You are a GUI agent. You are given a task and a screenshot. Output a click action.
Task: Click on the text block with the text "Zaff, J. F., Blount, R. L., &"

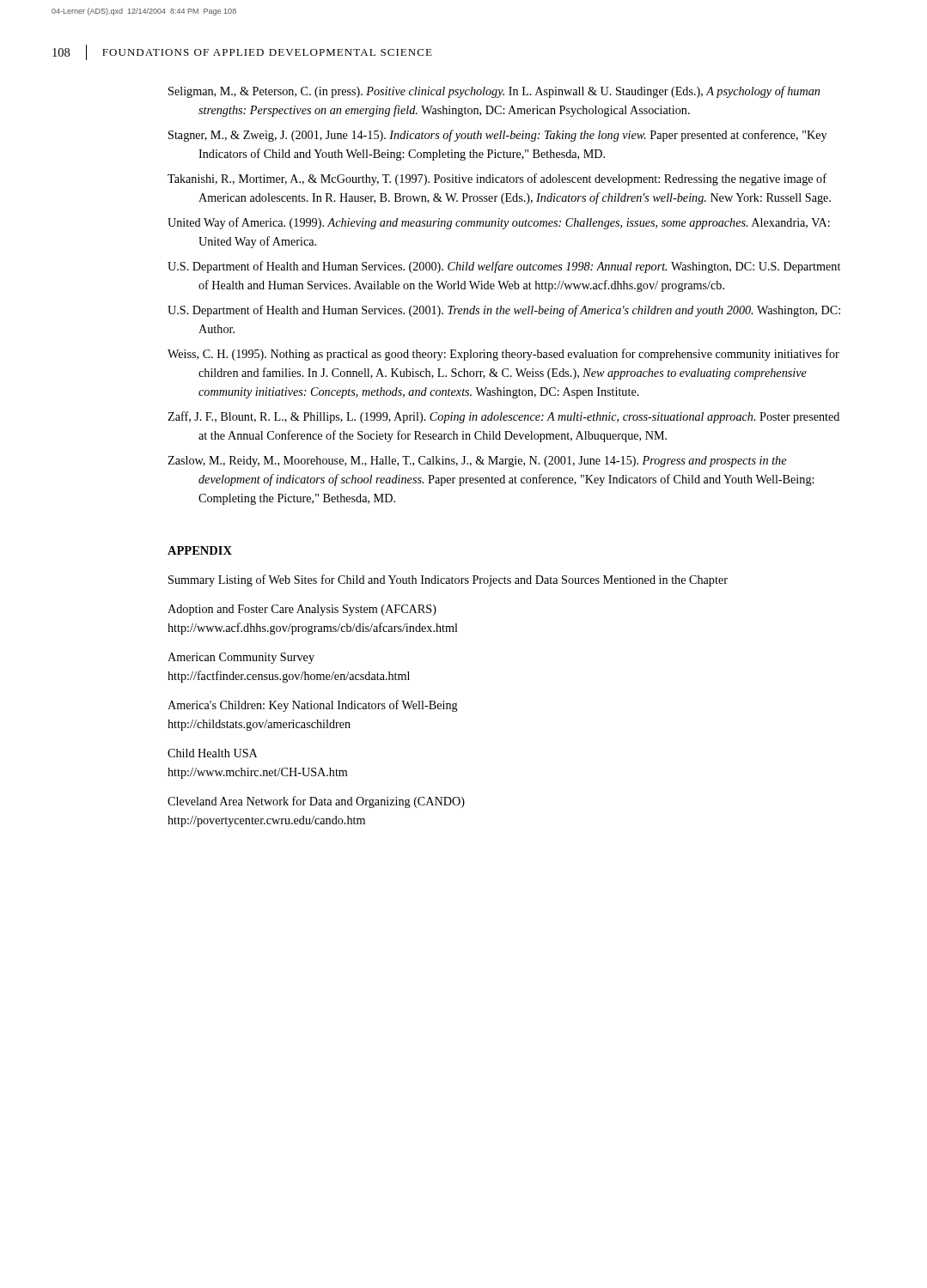click(504, 426)
